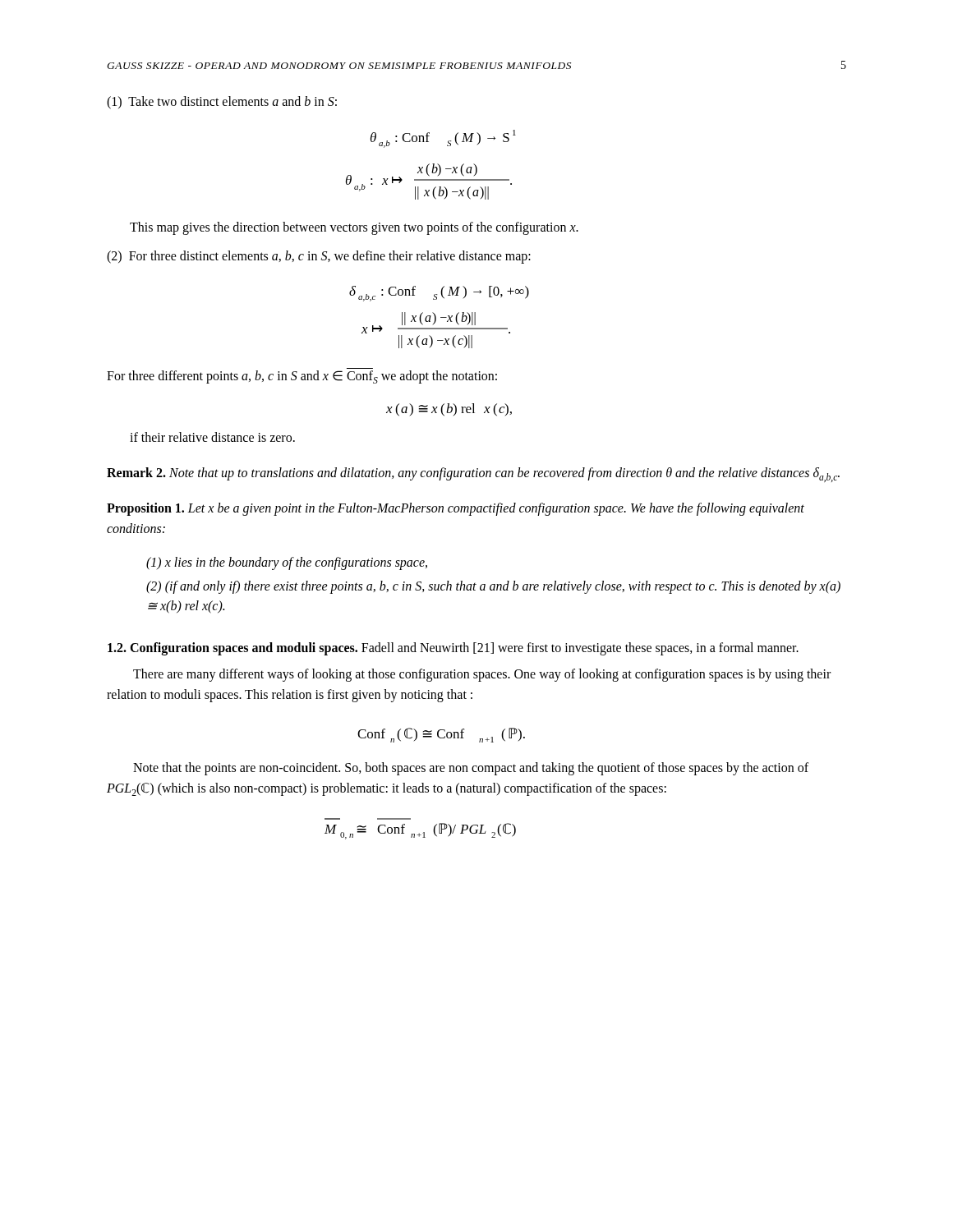
Task: Find a section header
Action: 453,648
